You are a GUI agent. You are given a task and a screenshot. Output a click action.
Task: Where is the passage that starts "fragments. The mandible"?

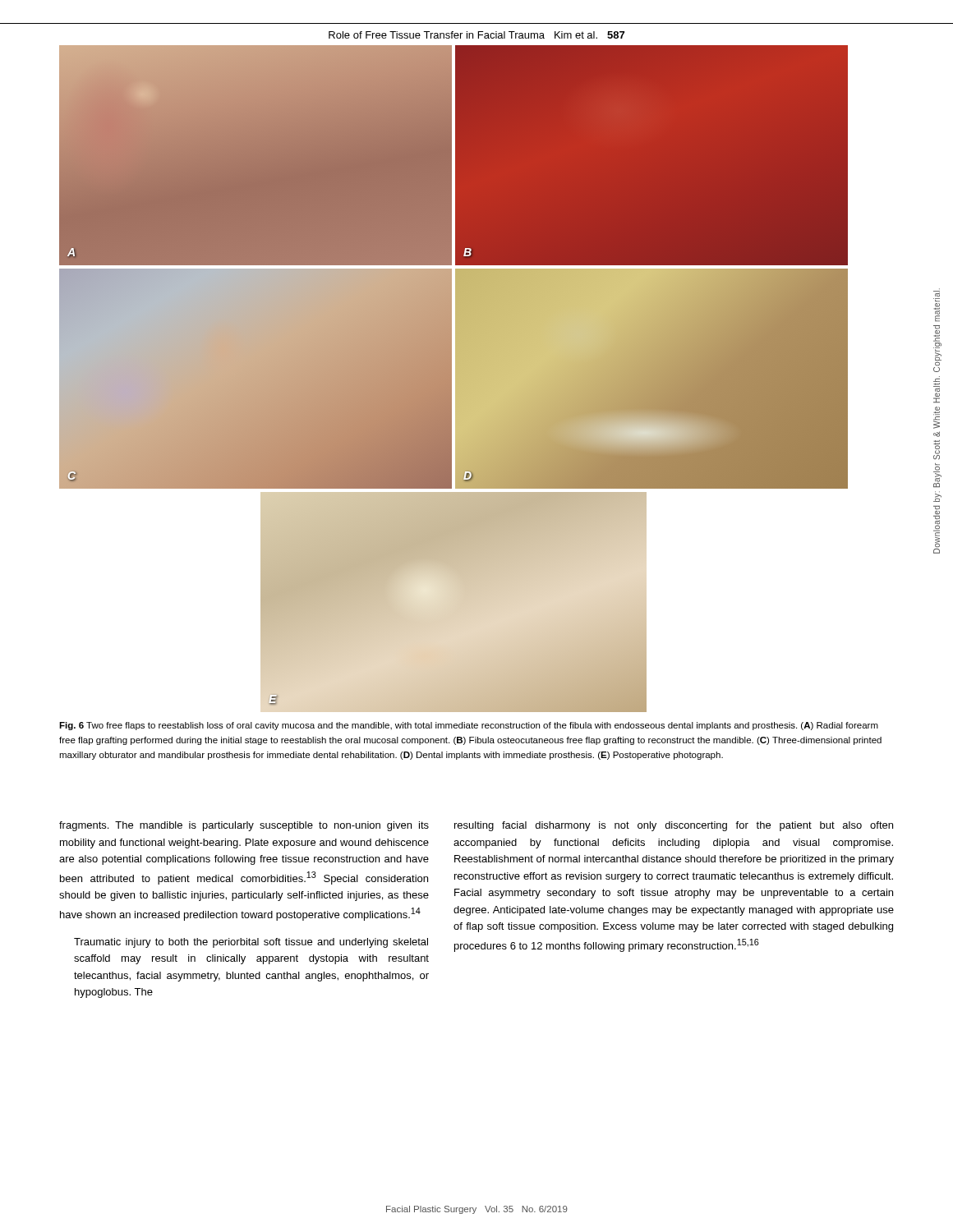click(x=244, y=909)
